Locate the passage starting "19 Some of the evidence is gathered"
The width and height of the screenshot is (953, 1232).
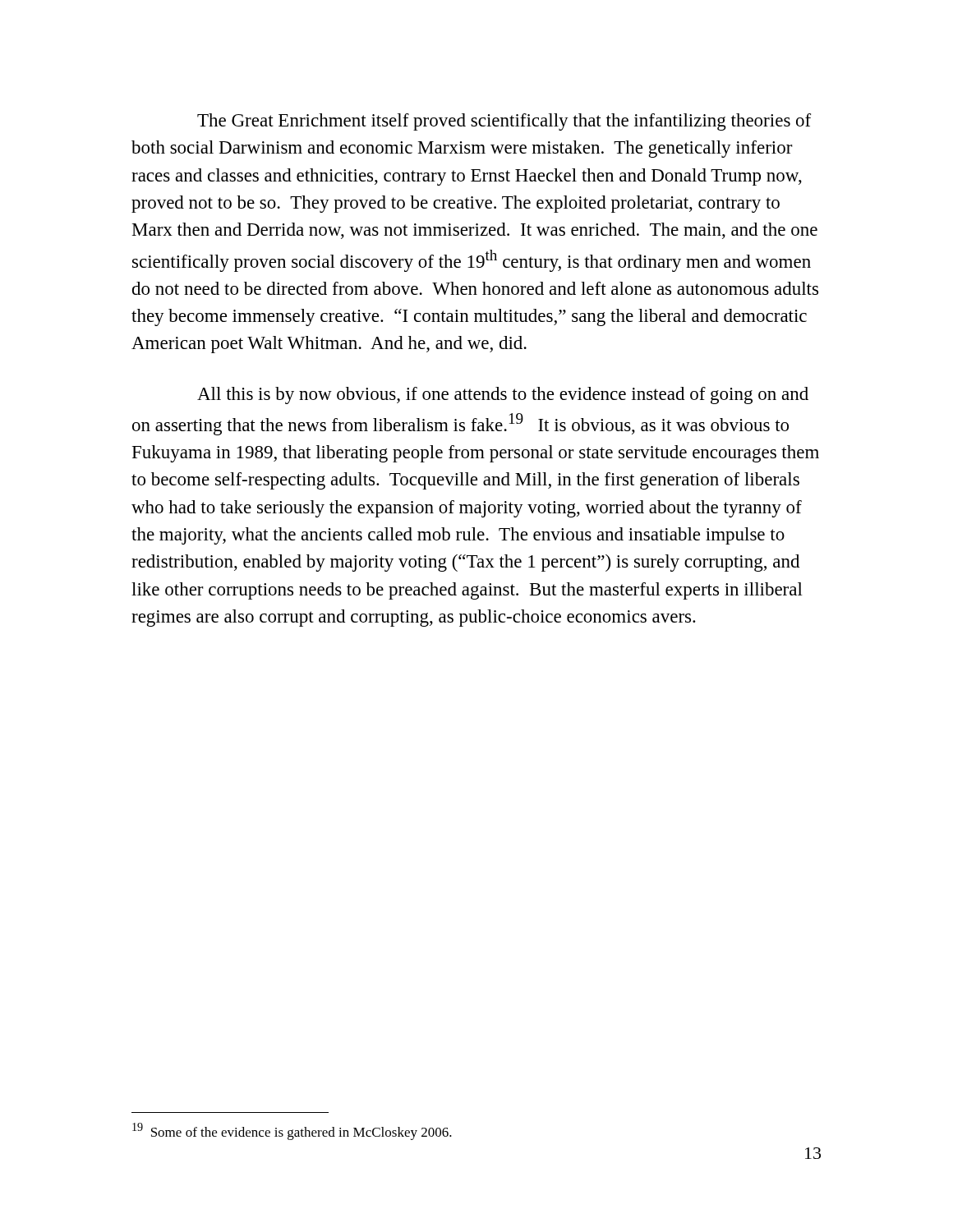pyautogui.click(x=292, y=1130)
